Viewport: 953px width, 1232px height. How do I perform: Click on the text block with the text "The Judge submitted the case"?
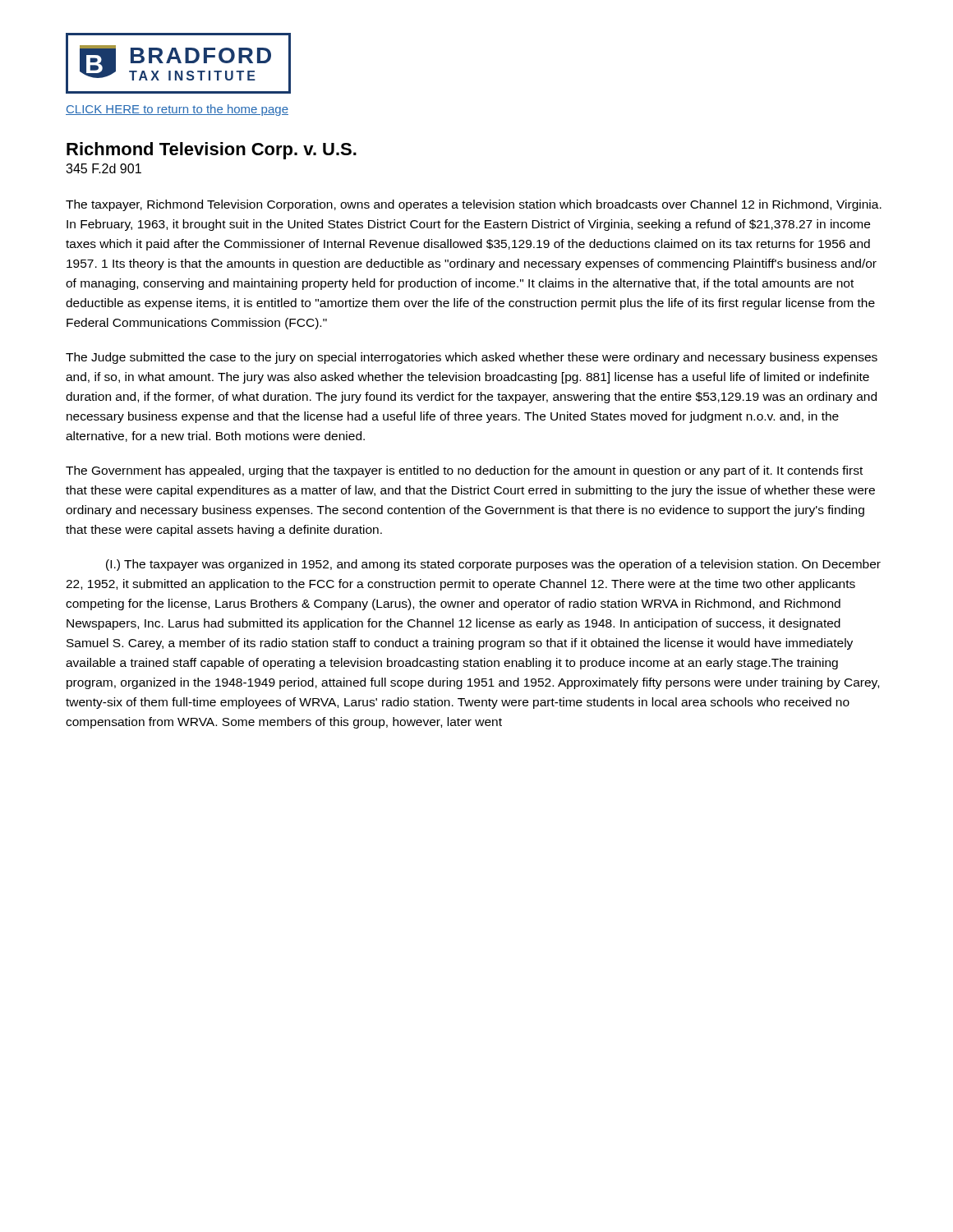(x=472, y=396)
